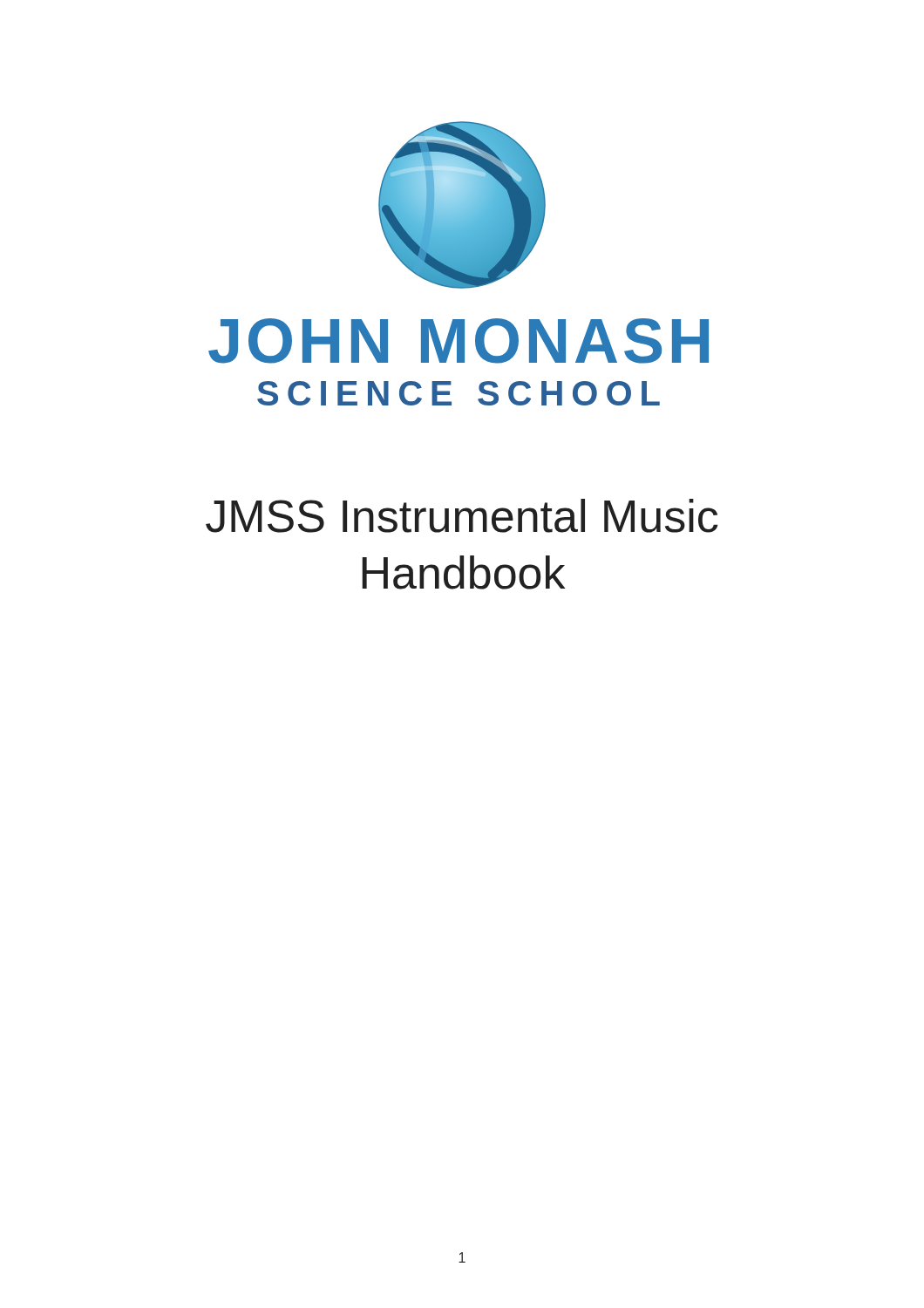This screenshot has width=924, height=1308.
Task: Locate the region starting "JOHN MONASH SCIENCE SCHOOL"
Action: click(x=462, y=361)
